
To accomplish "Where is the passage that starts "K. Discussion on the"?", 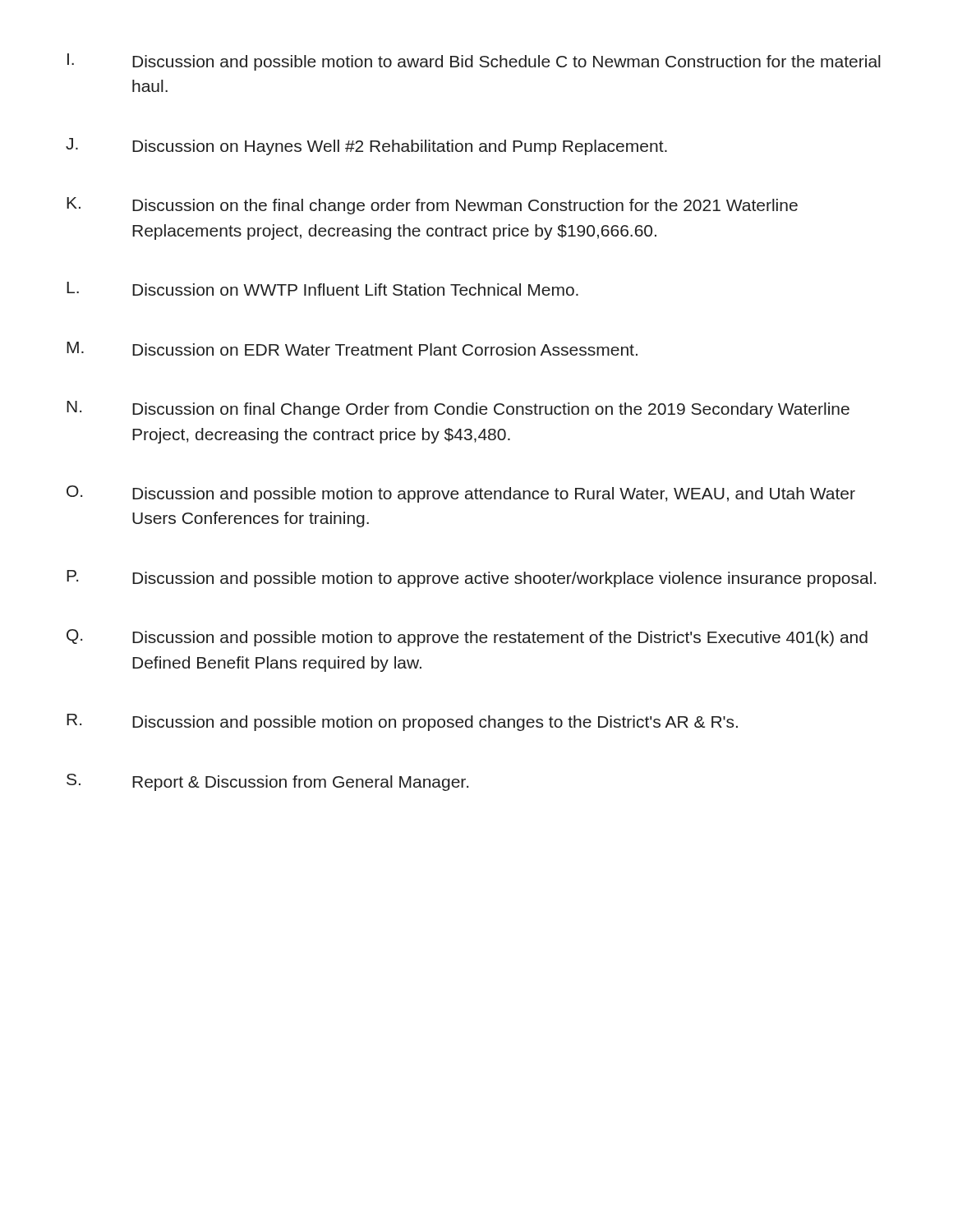I will coord(476,218).
